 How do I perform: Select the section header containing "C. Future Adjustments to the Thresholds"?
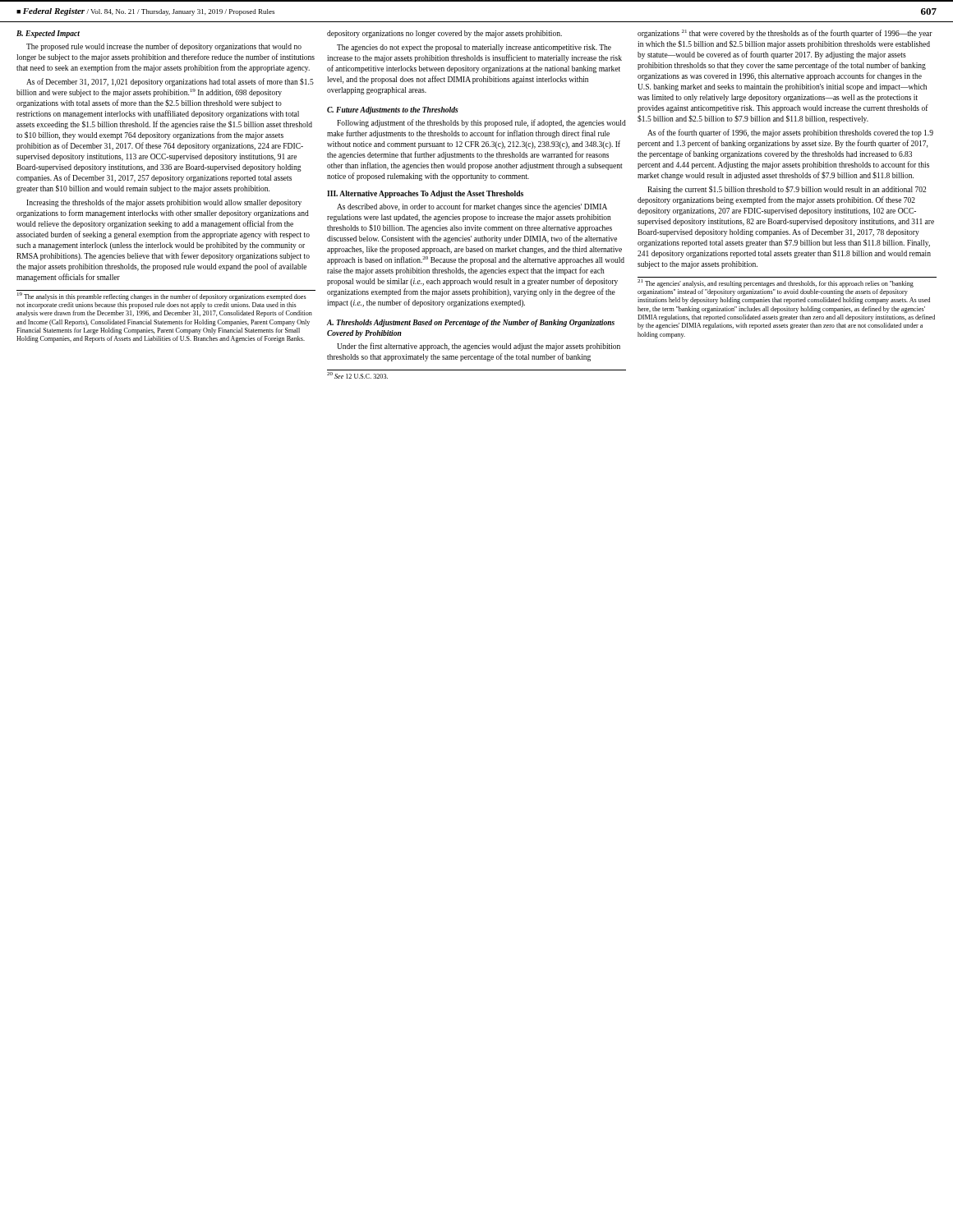(393, 110)
